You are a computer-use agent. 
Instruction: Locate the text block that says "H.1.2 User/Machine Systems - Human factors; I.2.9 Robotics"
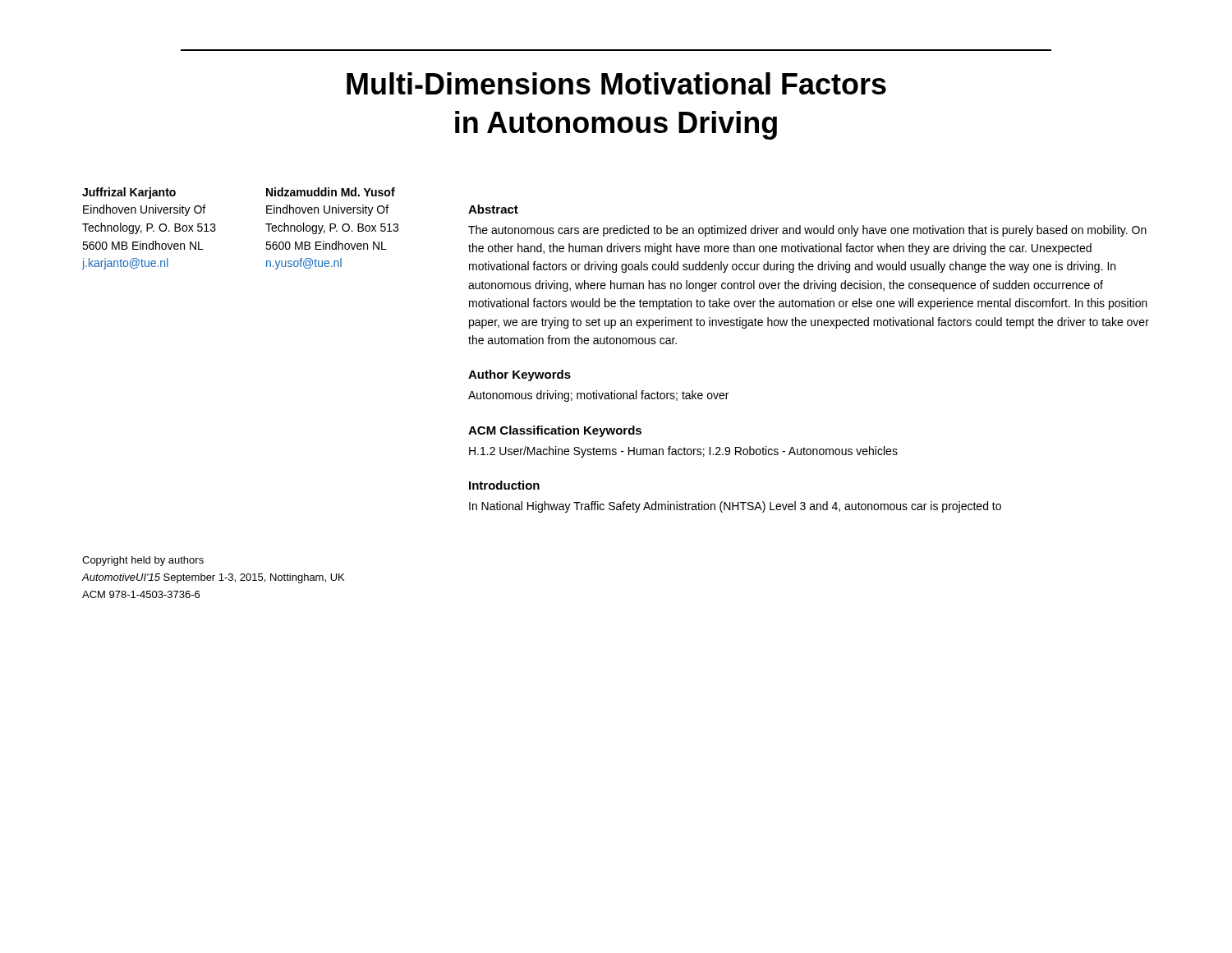pos(683,451)
